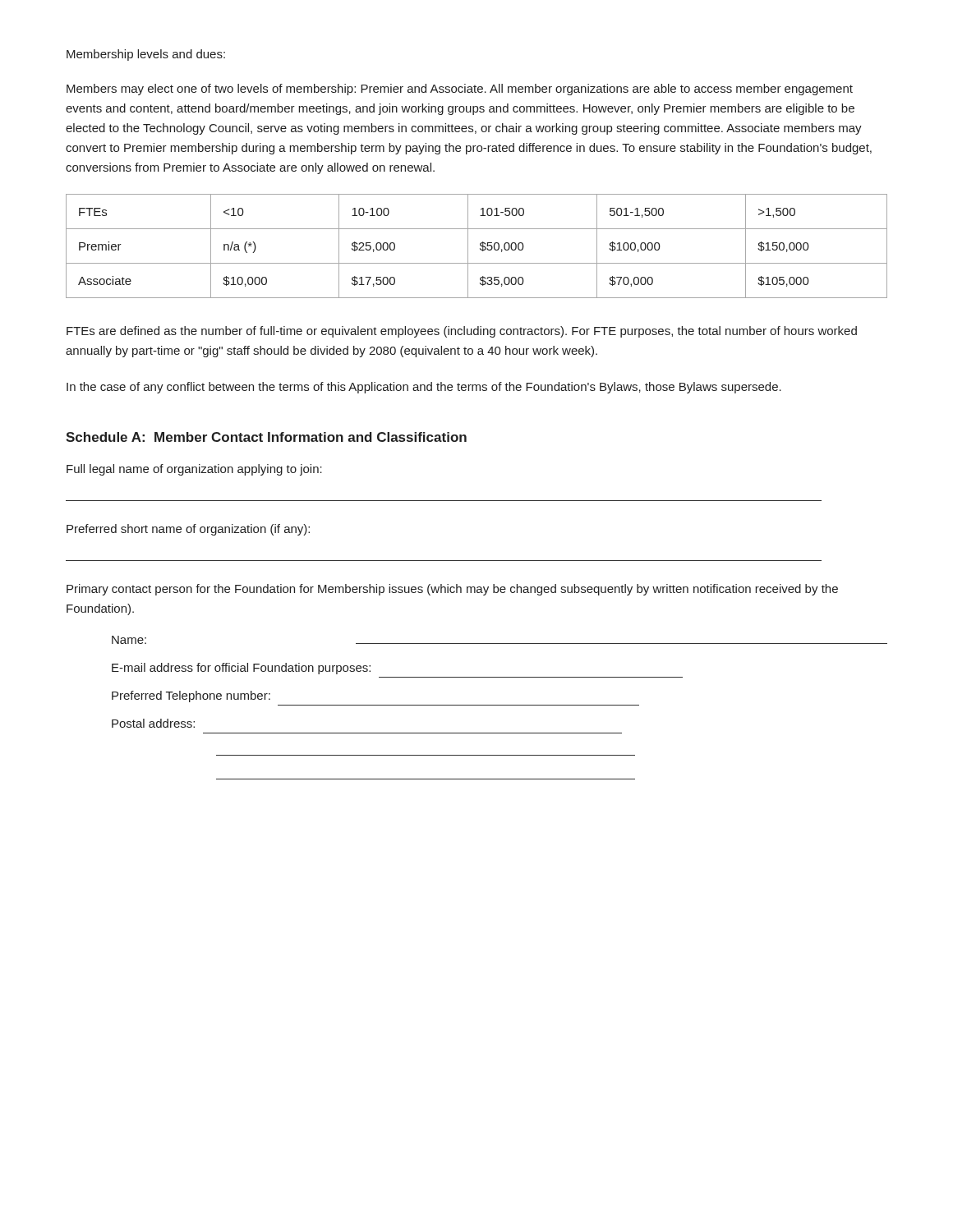This screenshot has width=953, height=1232.
Task: Click on the list item that reads "Preferred Telephone number:"
Action: [375, 695]
